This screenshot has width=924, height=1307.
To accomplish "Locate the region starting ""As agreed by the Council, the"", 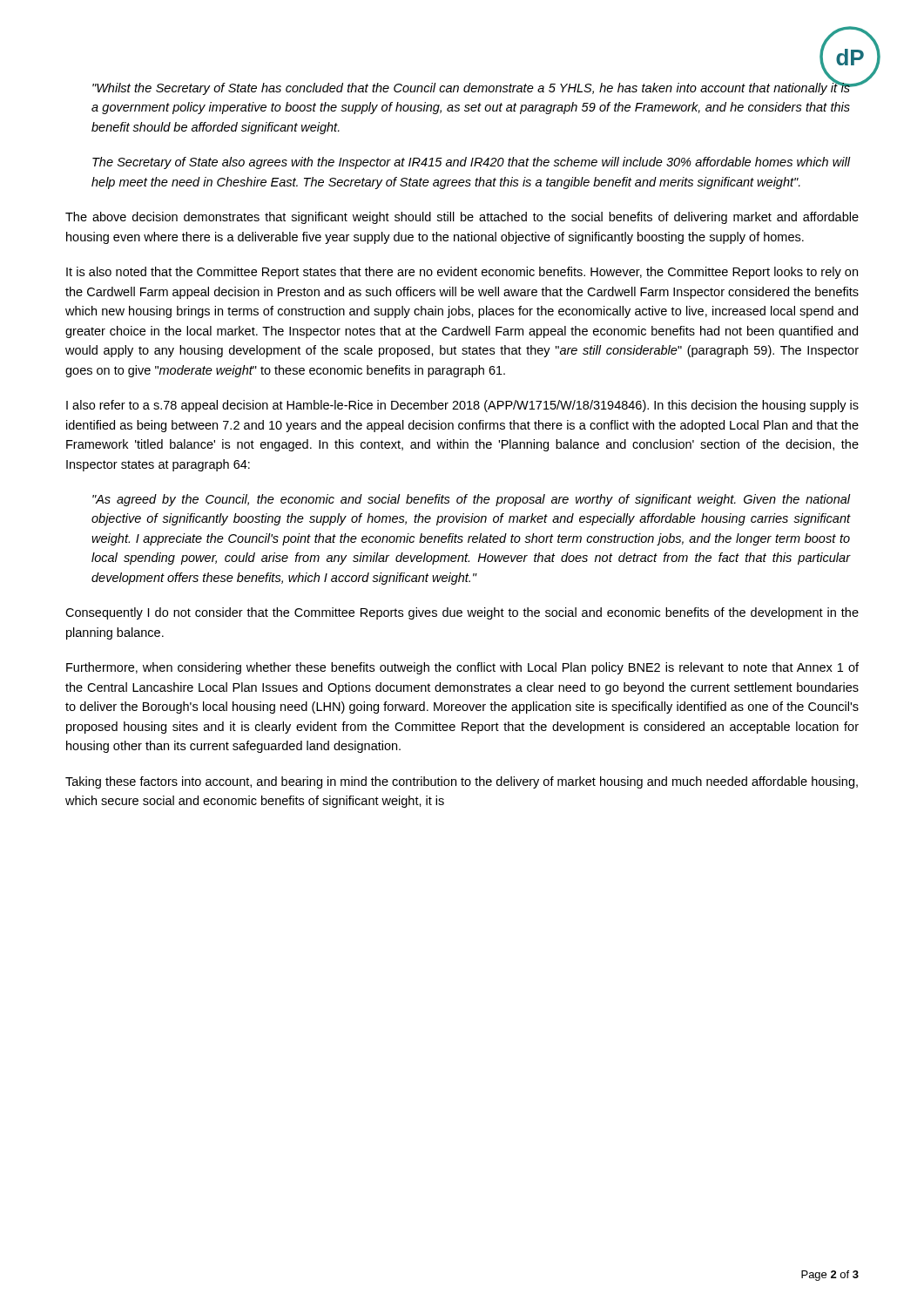I will click(x=471, y=538).
